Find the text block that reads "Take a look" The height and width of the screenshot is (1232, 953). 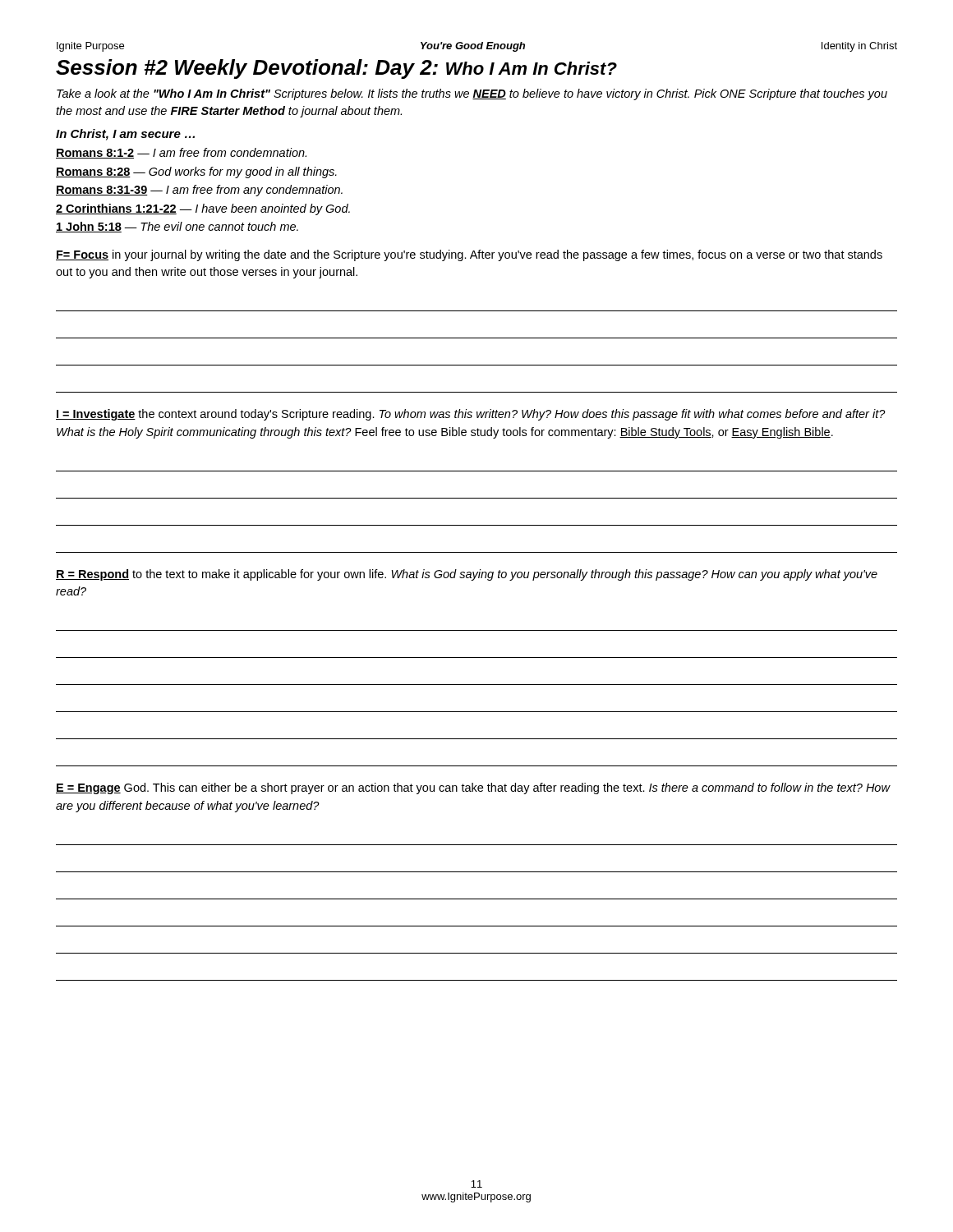pos(472,102)
